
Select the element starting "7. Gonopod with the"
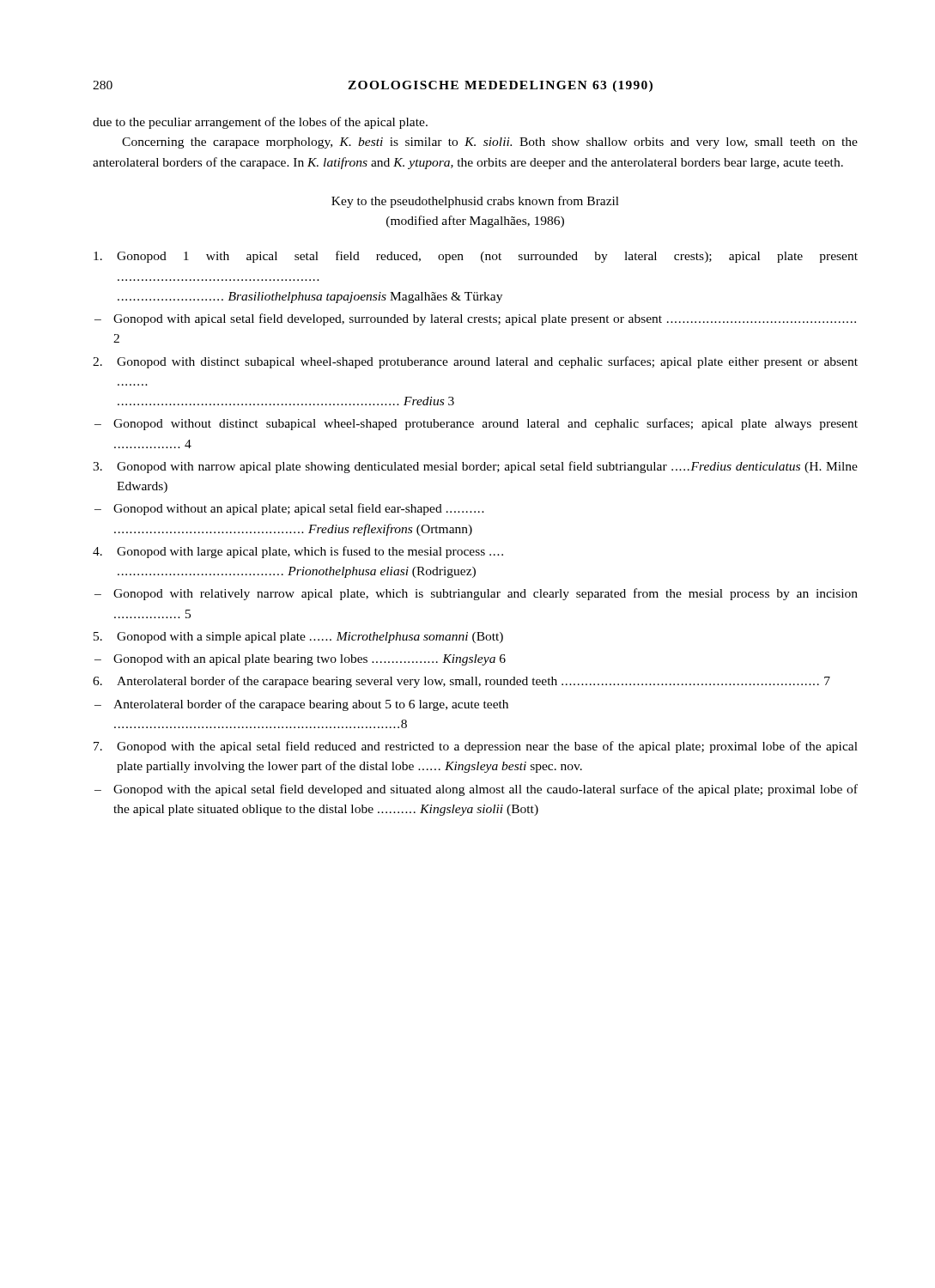pyautogui.click(x=475, y=756)
